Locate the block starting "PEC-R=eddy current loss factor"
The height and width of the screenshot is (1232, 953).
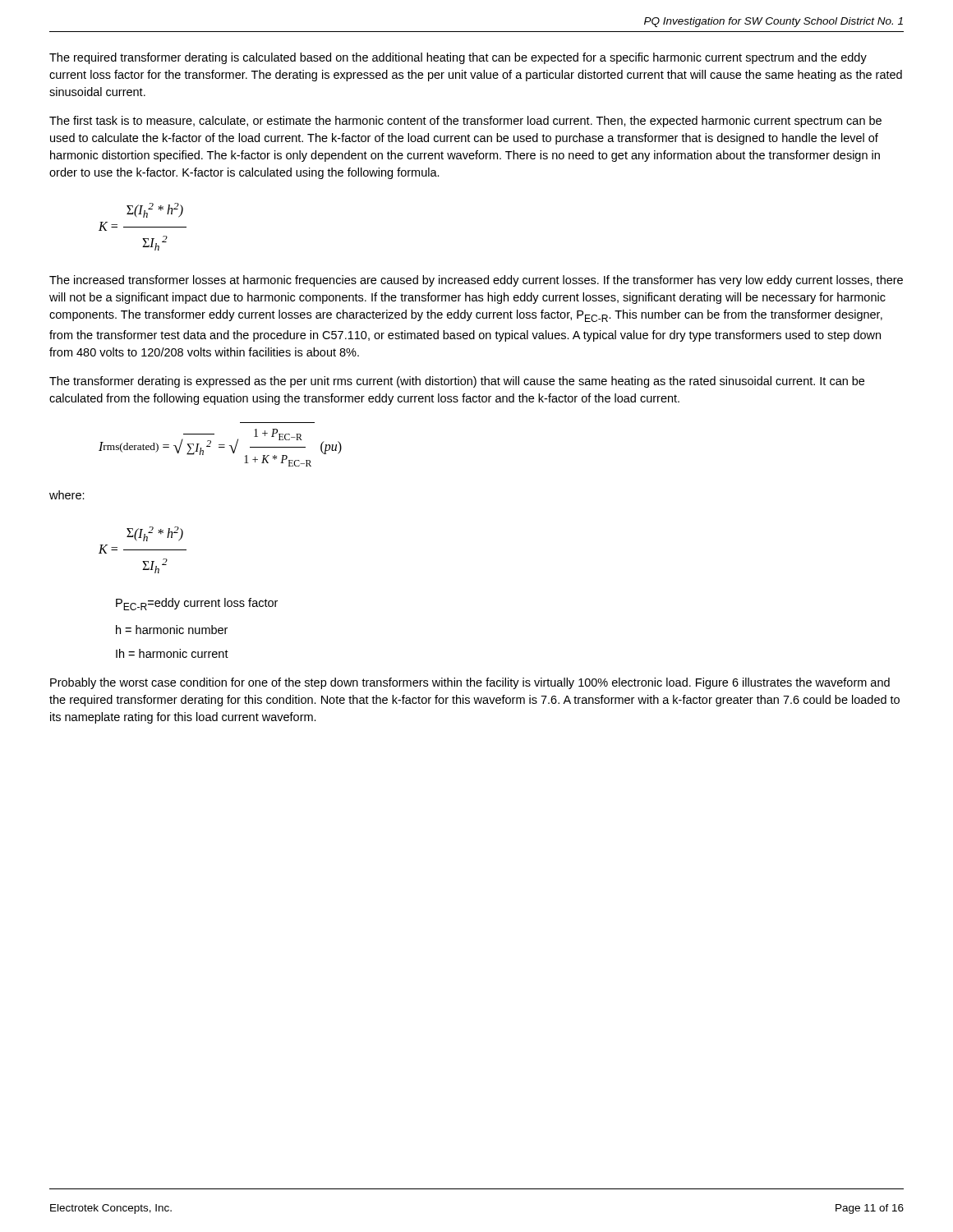(197, 605)
